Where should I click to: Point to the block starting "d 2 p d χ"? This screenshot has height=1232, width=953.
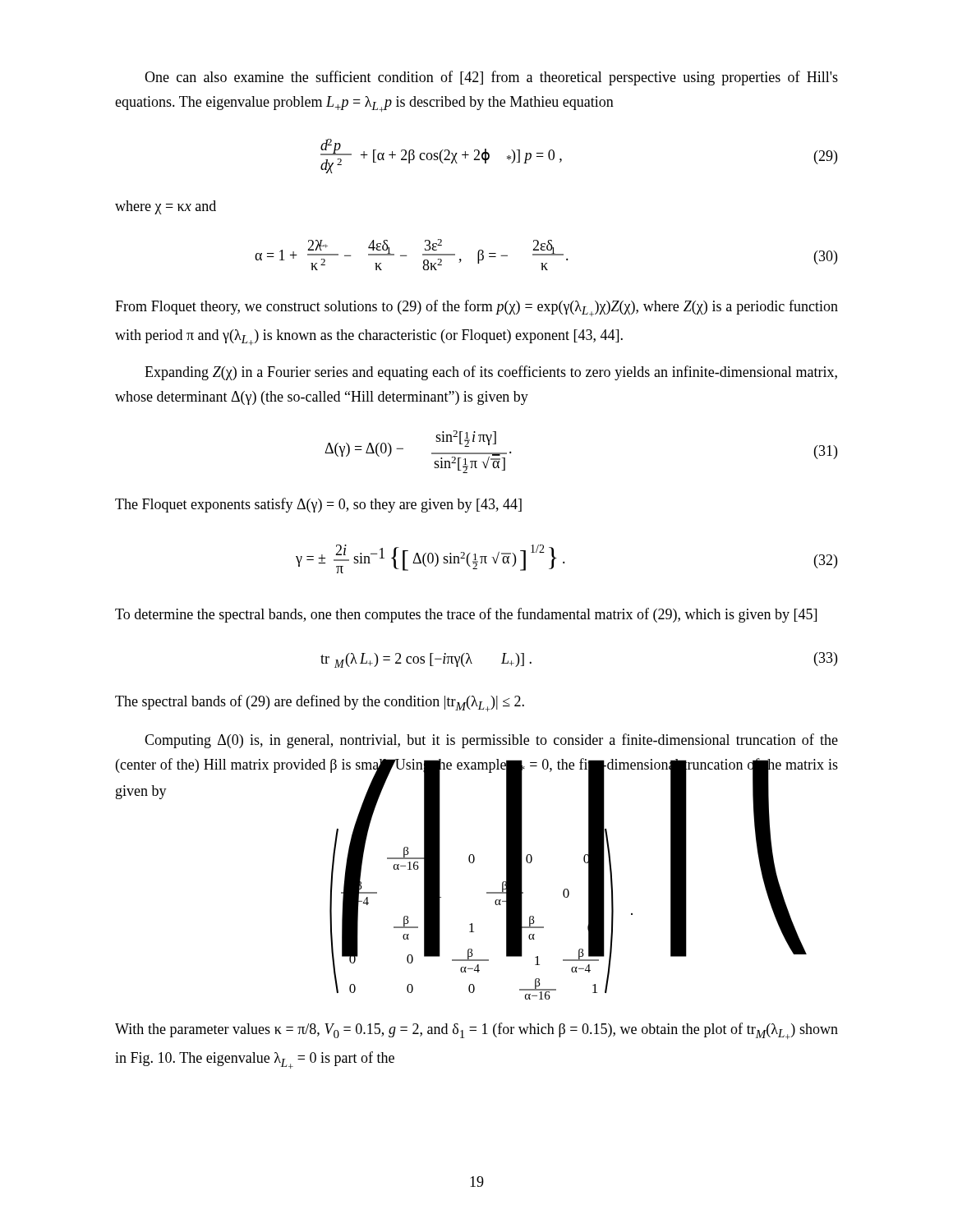click(579, 157)
